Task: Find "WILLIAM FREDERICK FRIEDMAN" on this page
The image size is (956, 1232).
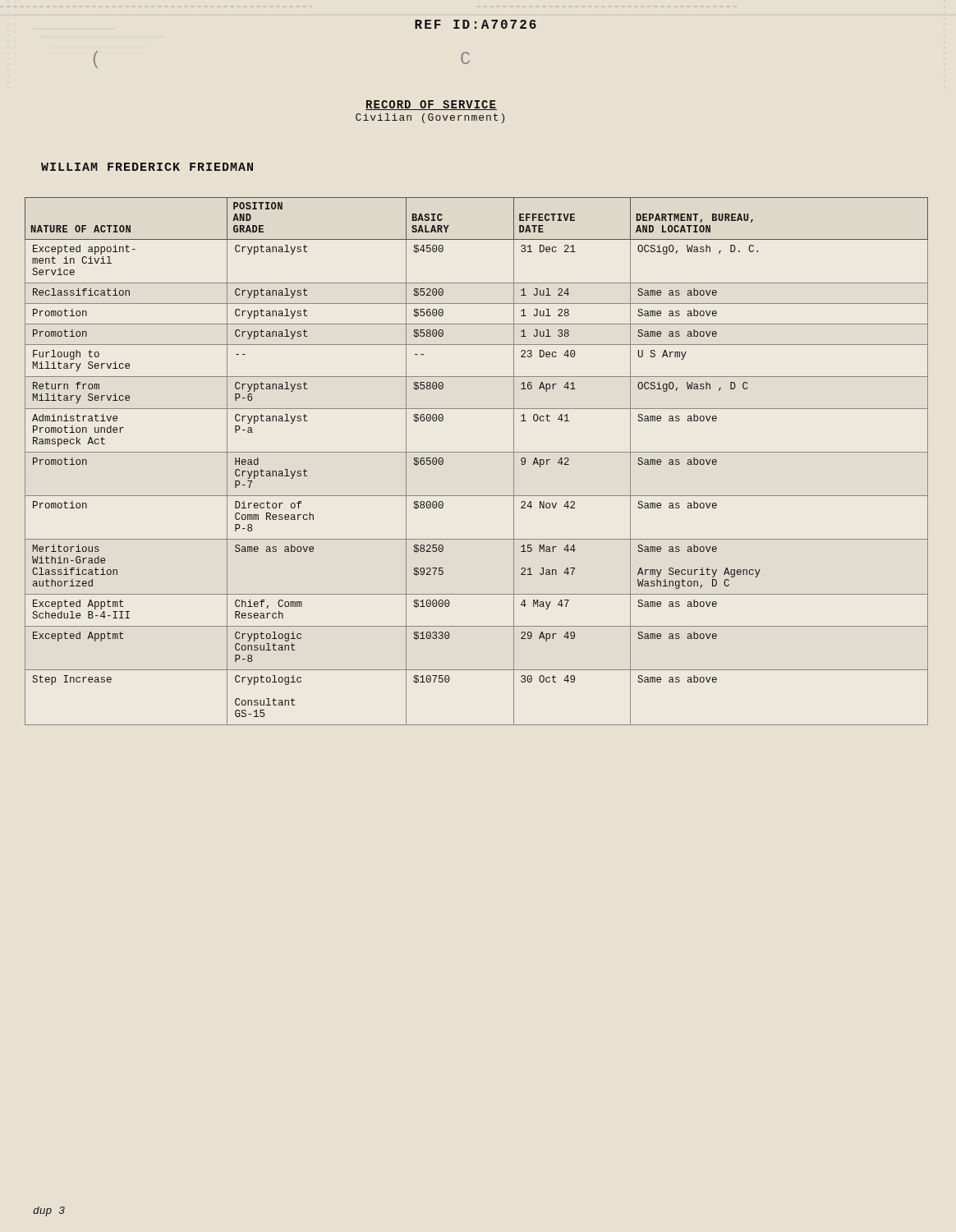Action: pos(148,168)
